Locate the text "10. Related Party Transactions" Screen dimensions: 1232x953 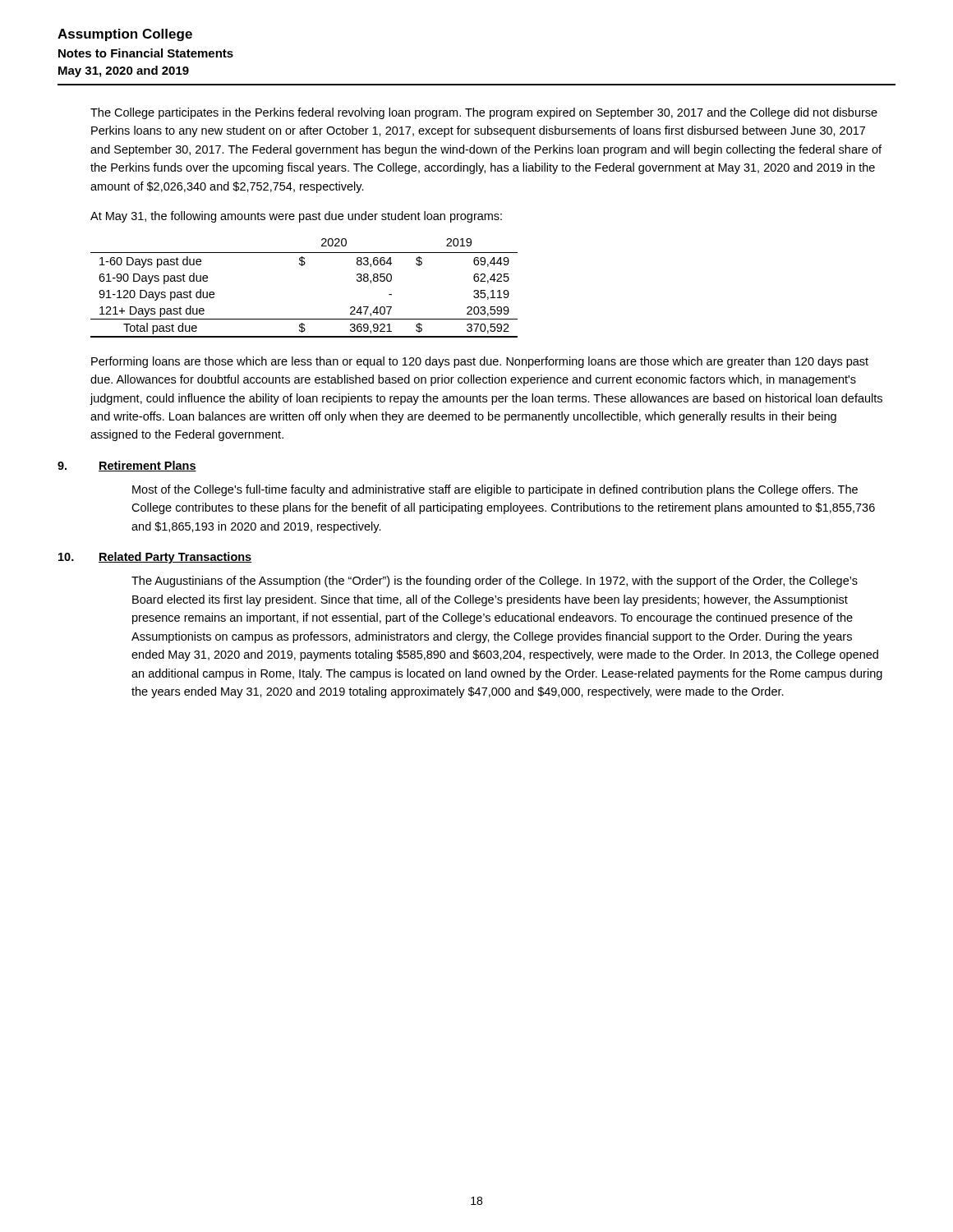click(x=154, y=557)
